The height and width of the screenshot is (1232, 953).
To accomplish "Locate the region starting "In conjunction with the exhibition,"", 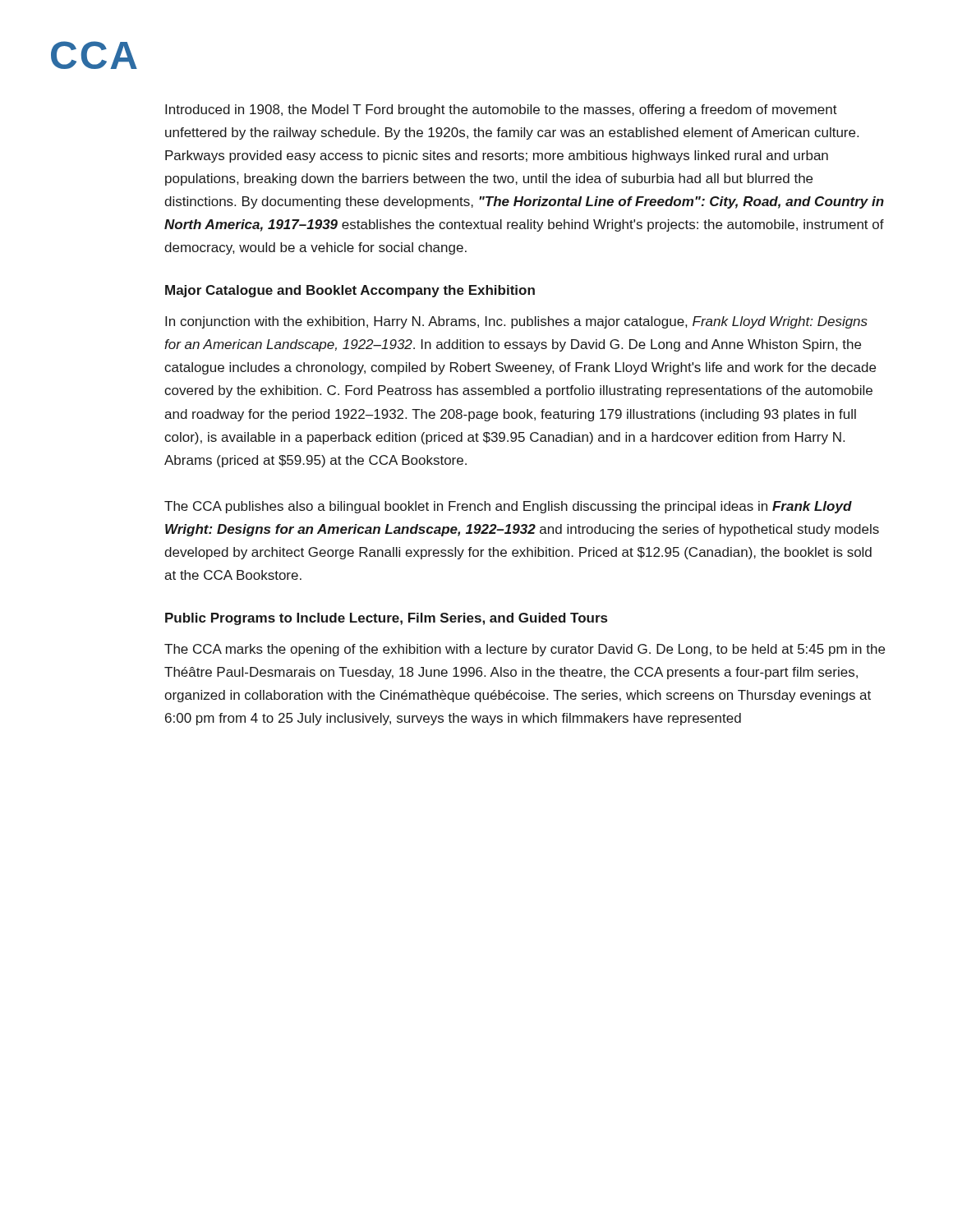I will tap(520, 391).
